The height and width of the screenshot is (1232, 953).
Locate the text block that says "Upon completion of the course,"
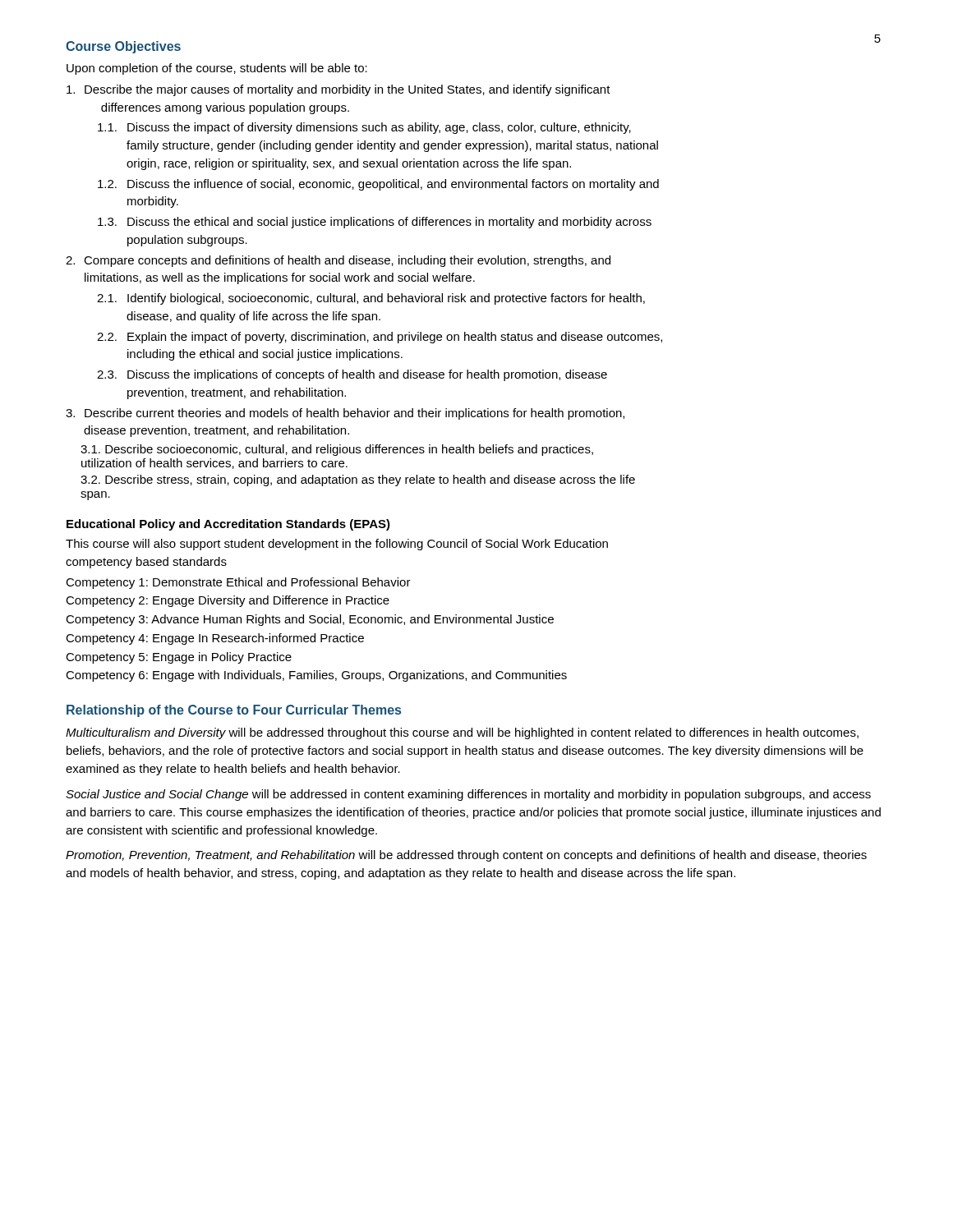(217, 68)
